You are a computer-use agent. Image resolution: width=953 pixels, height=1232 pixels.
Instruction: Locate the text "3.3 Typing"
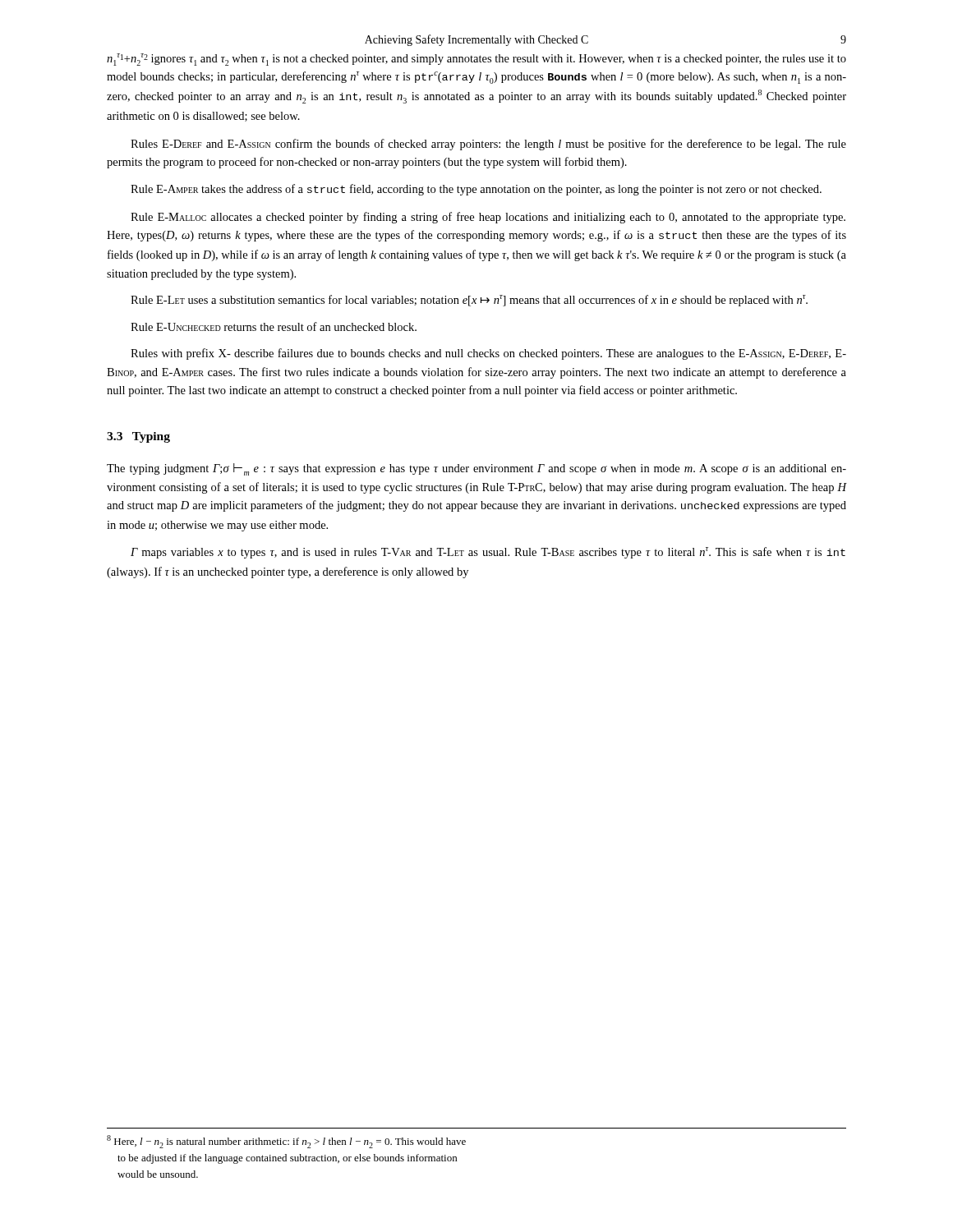click(138, 435)
